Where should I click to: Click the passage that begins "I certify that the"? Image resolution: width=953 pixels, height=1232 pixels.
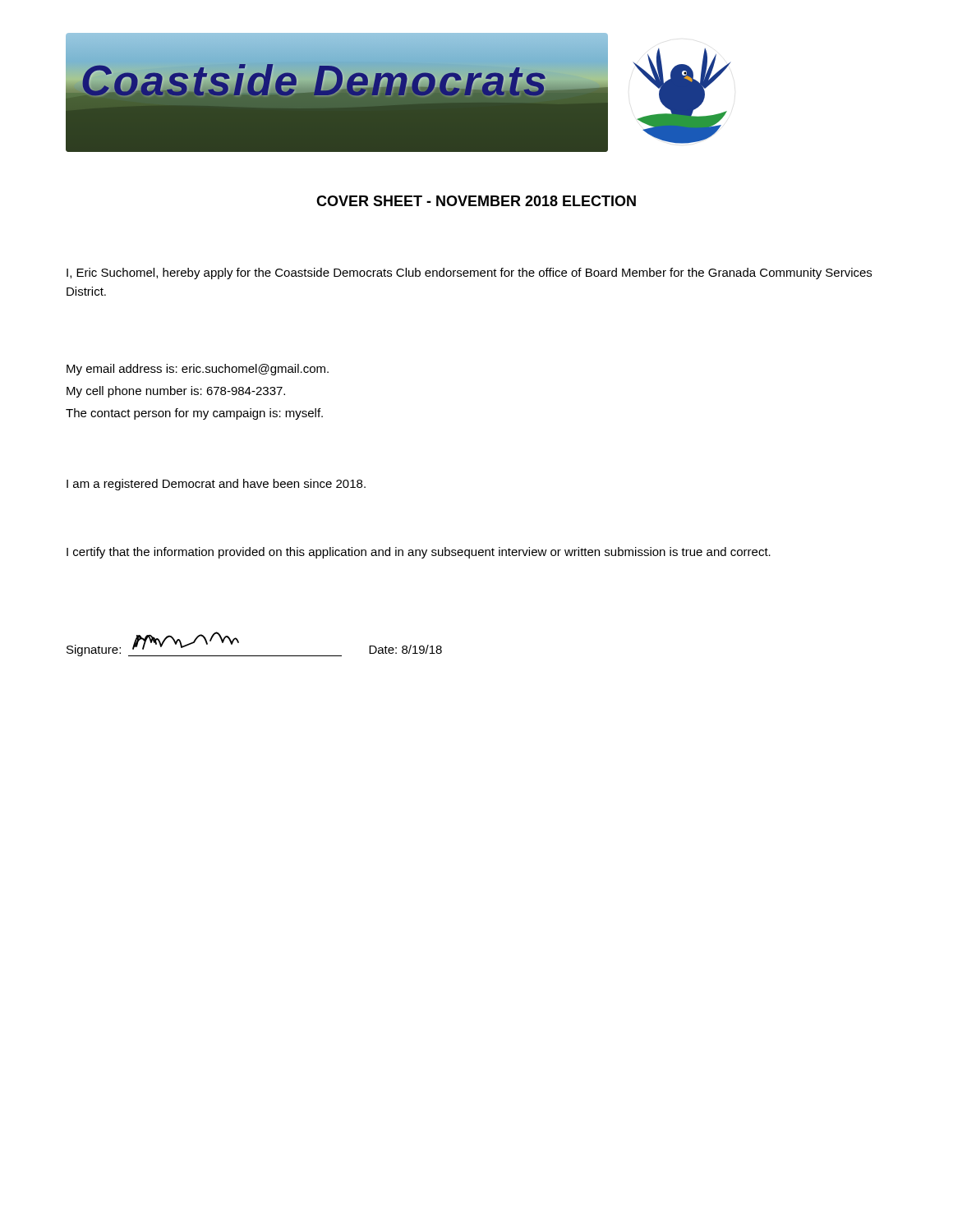click(419, 552)
